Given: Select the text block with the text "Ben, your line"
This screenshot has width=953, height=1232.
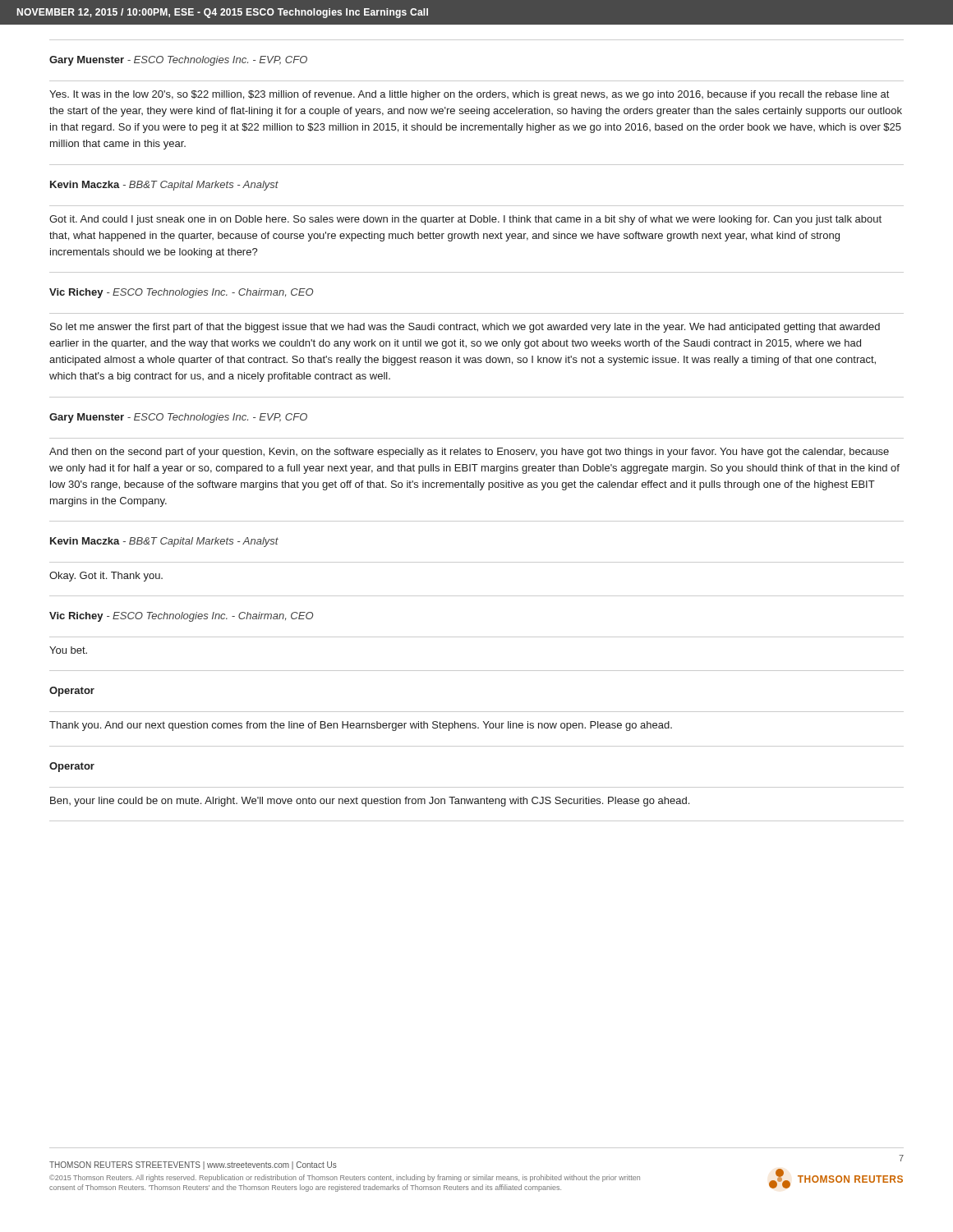Looking at the screenshot, I should (476, 800).
